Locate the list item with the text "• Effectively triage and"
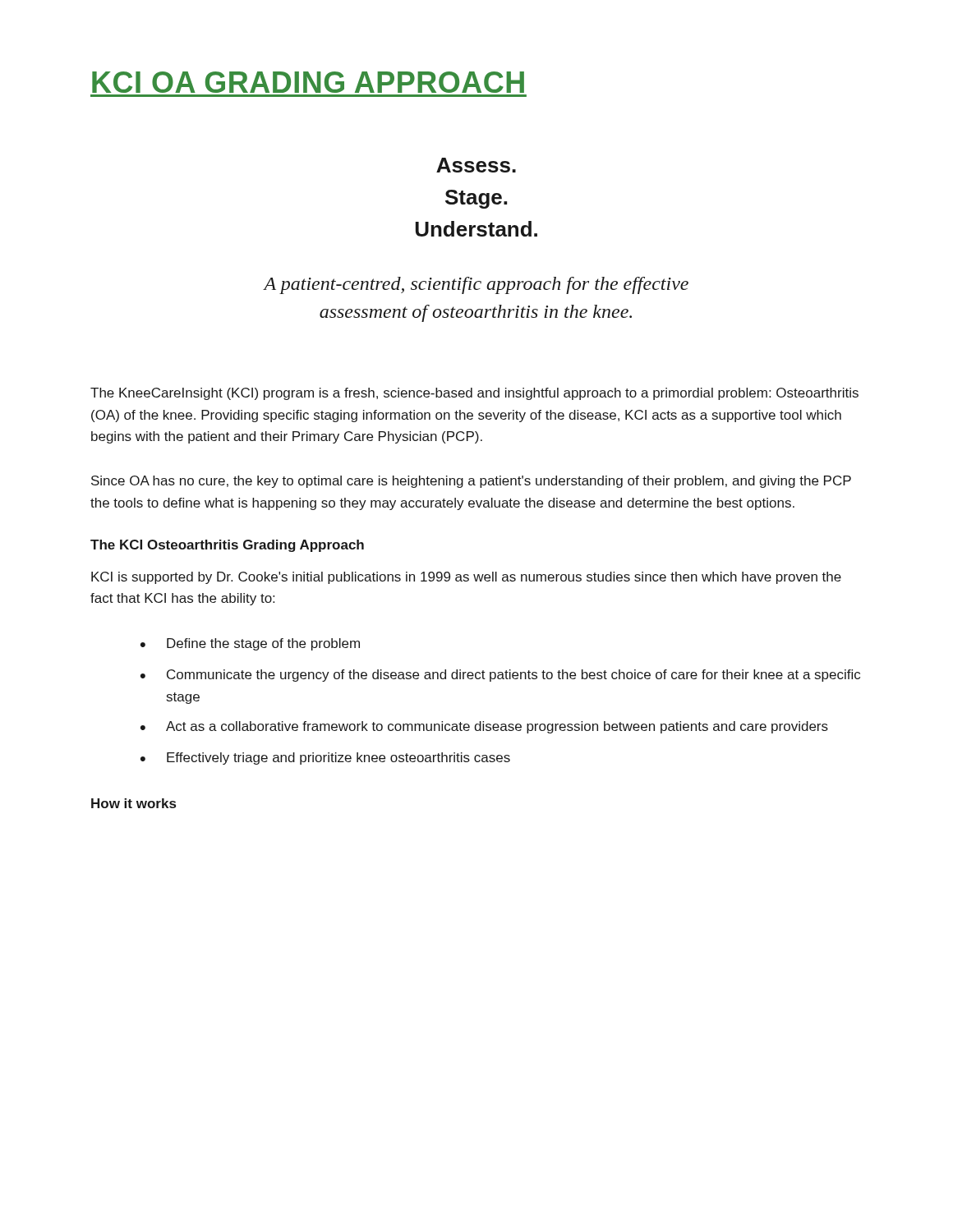Viewport: 953px width, 1232px height. click(x=501, y=760)
